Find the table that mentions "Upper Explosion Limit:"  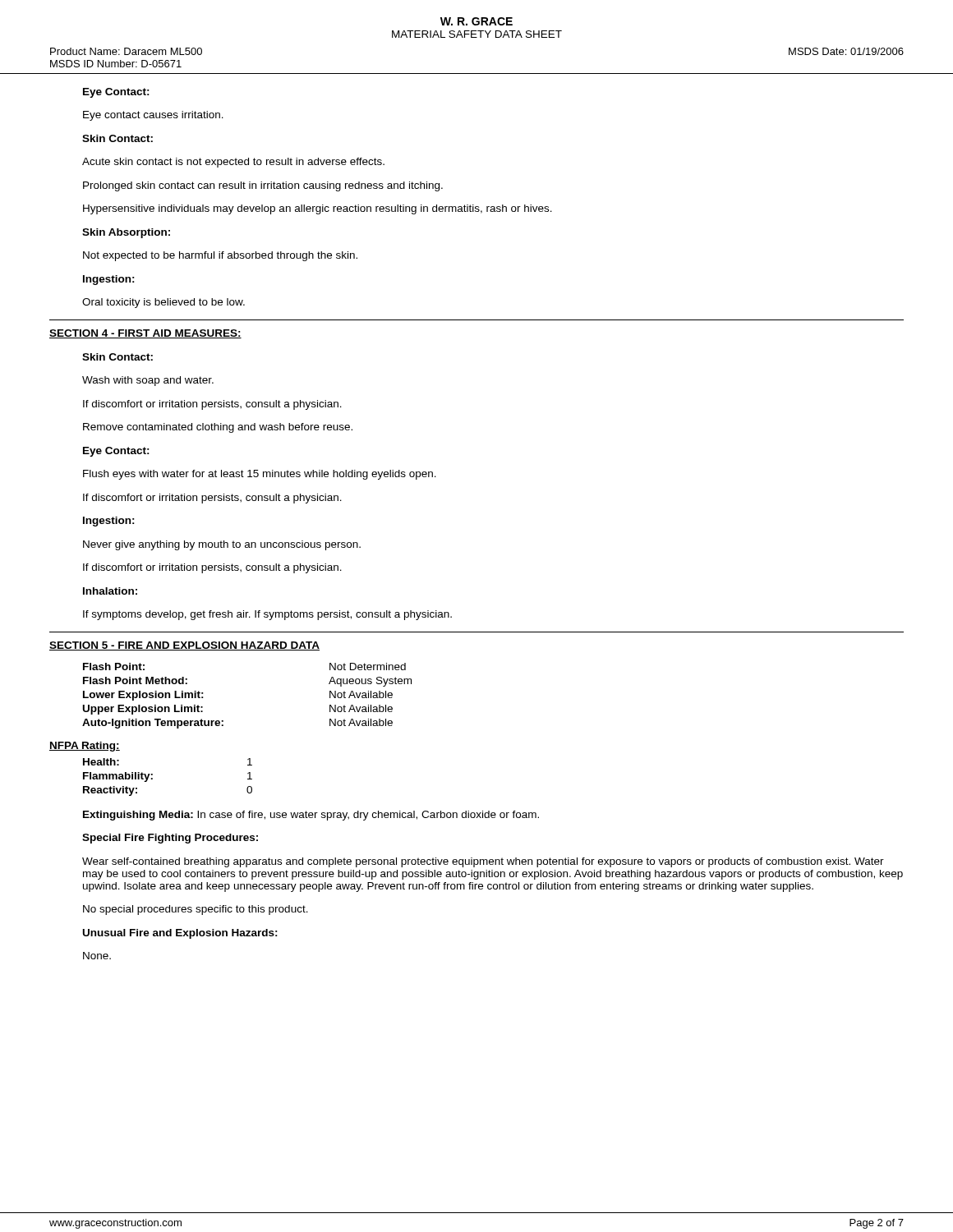coord(476,694)
